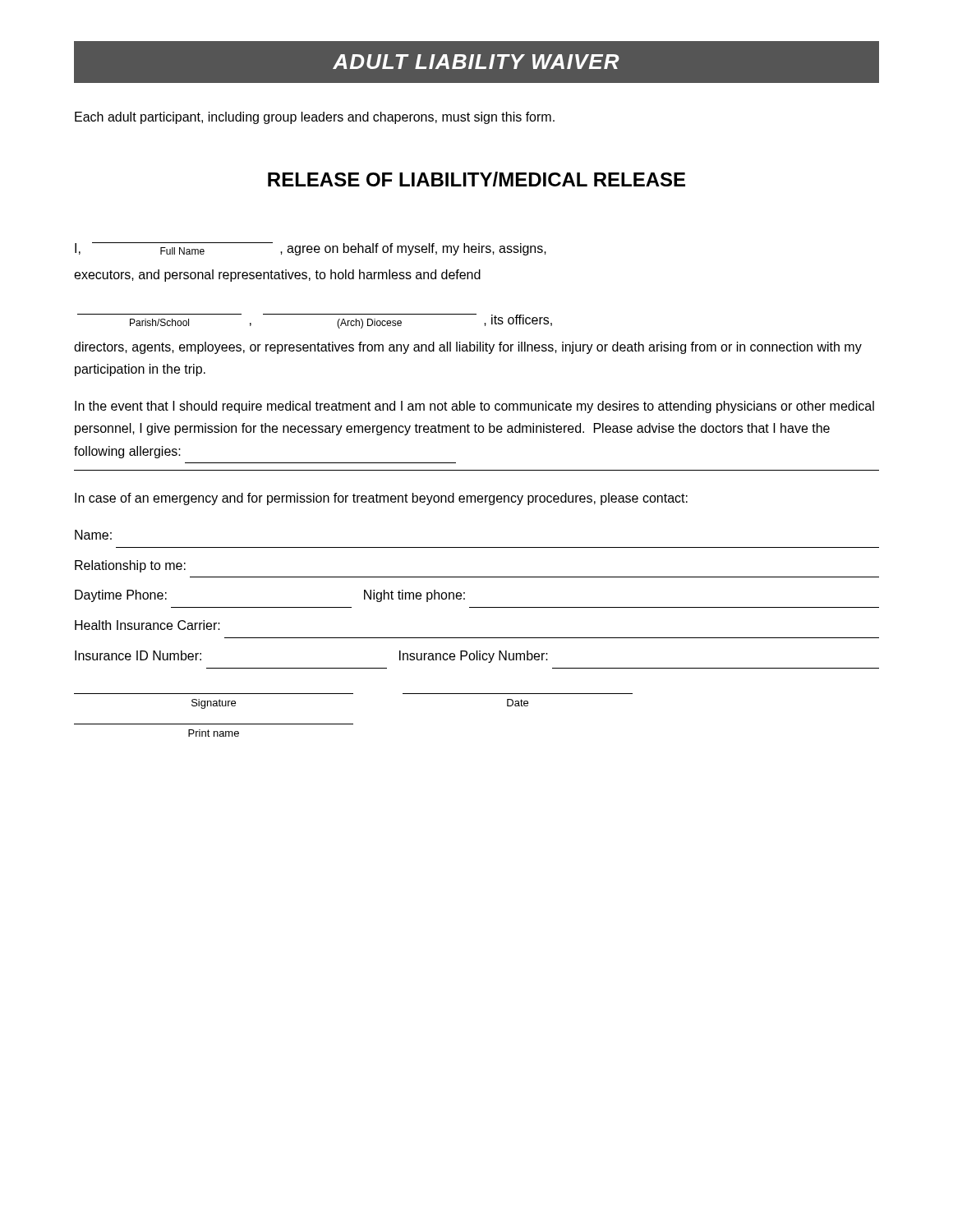Where does it say "Signature Date"?
953x1232 pixels.
coord(353,701)
